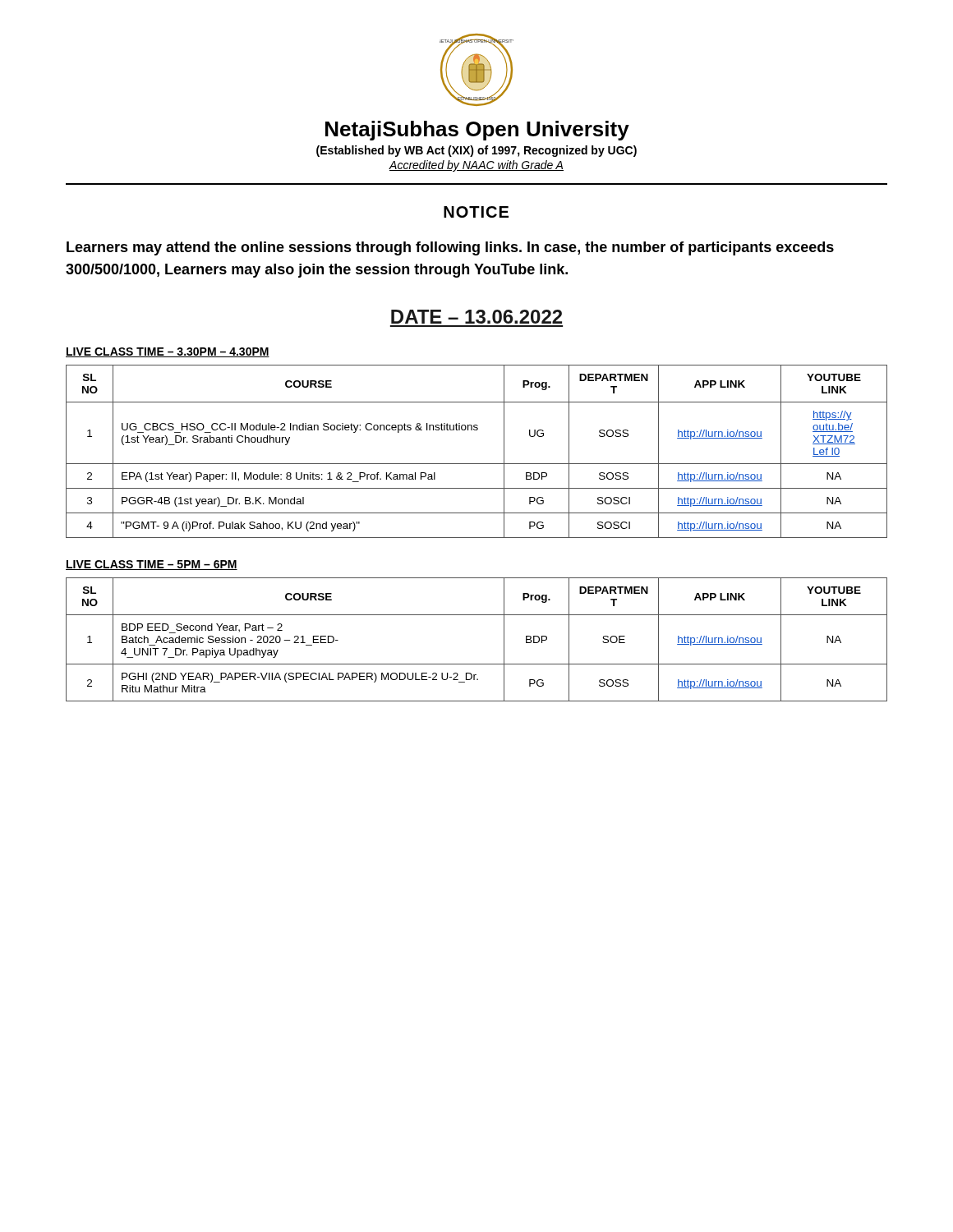953x1232 pixels.
Task: Where does it say "DATE – 13.06.2022"?
Action: 476,317
